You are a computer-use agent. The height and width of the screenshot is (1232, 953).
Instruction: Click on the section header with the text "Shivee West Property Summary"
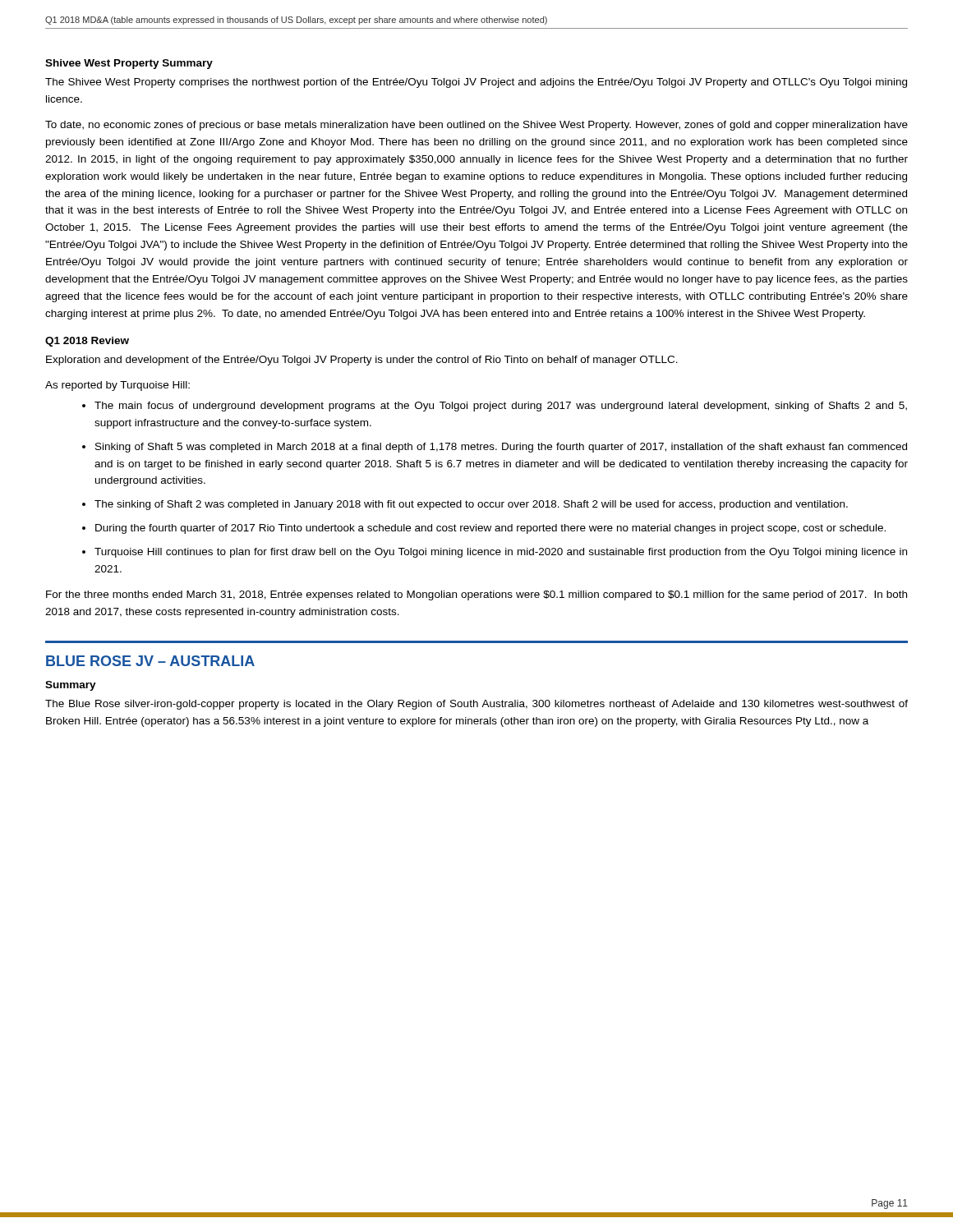(x=129, y=63)
